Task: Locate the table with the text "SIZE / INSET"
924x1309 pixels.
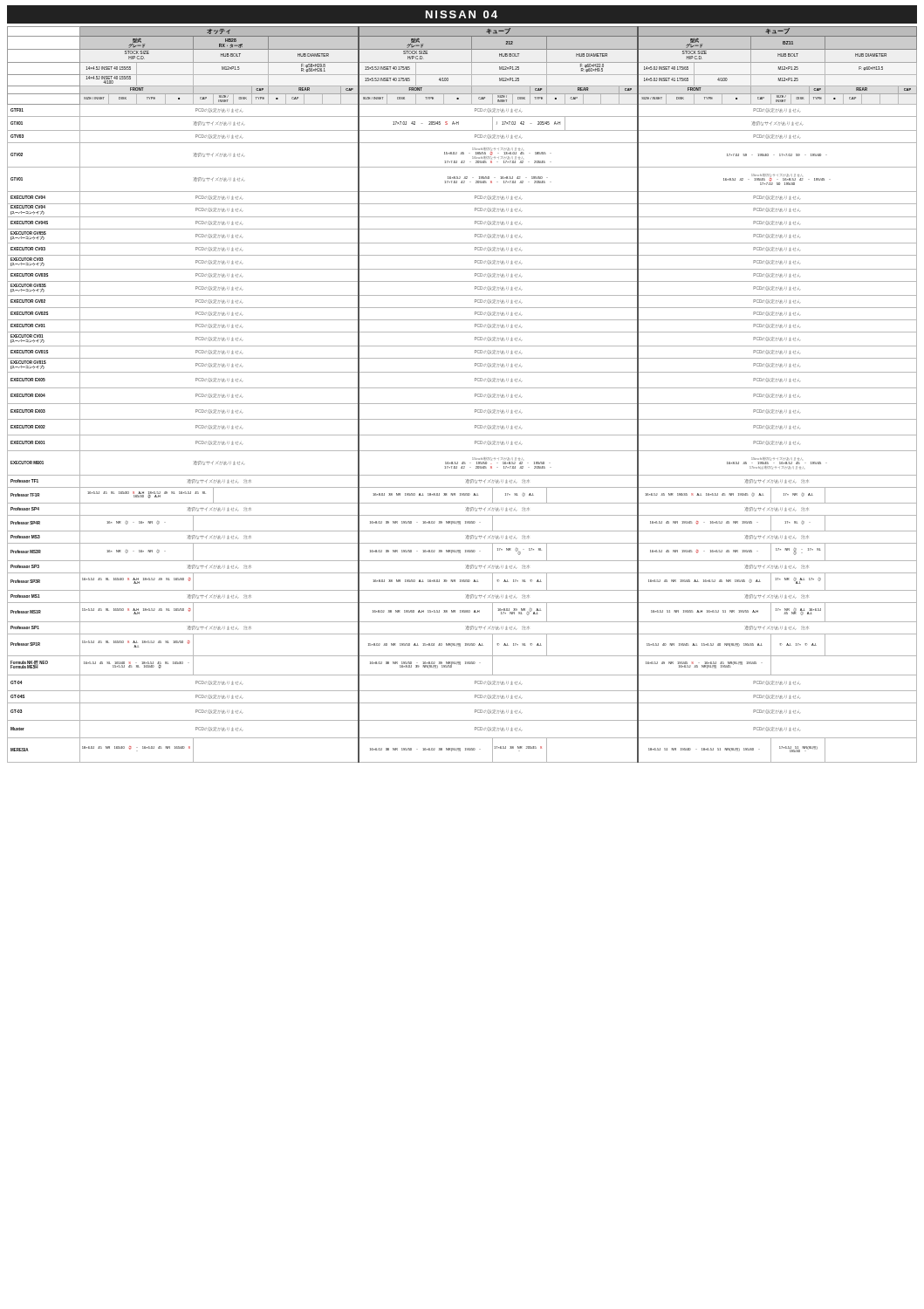Action: coord(462,394)
